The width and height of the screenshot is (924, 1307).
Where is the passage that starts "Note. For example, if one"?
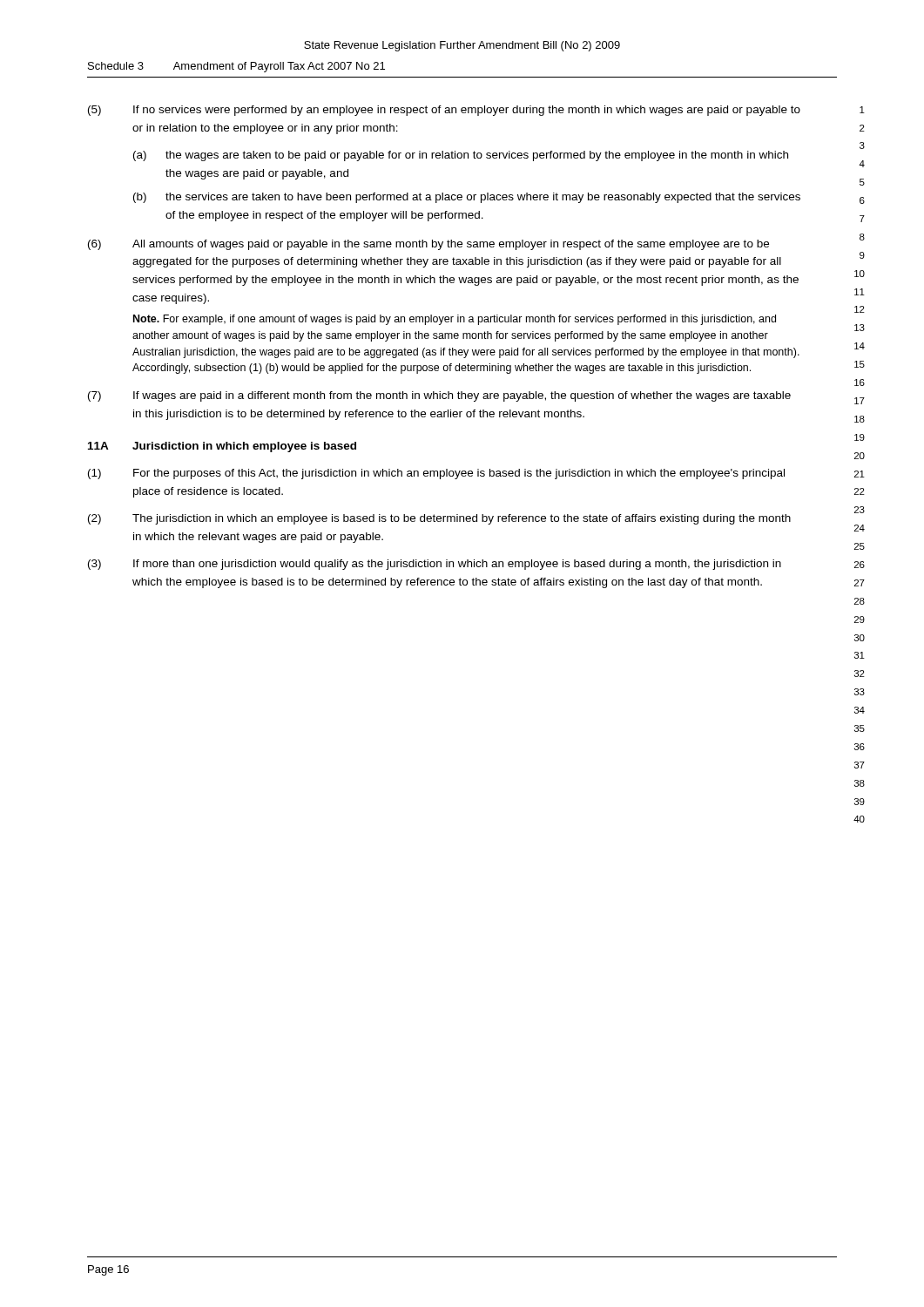point(466,344)
